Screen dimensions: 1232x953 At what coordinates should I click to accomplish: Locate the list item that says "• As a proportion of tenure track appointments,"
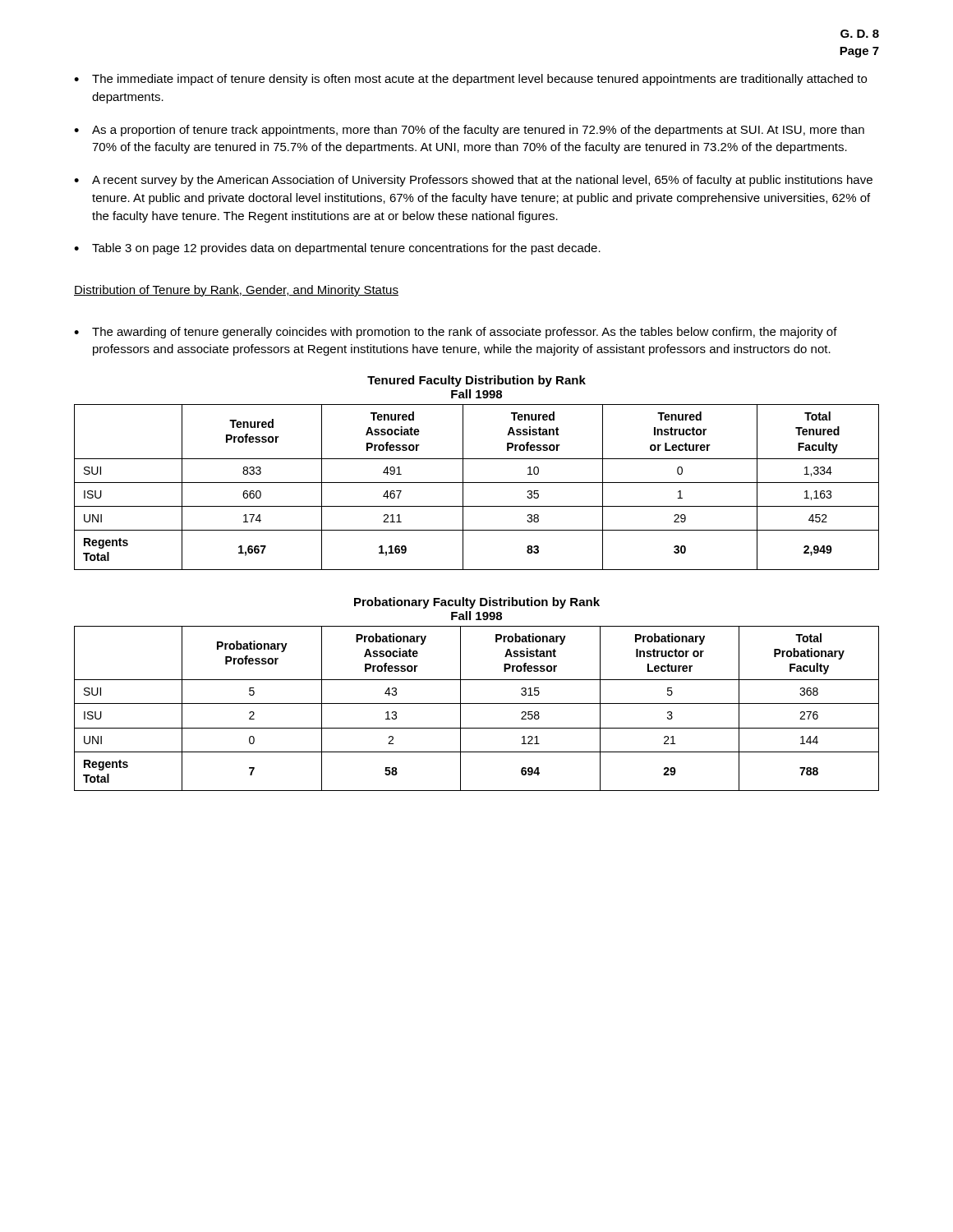point(476,138)
